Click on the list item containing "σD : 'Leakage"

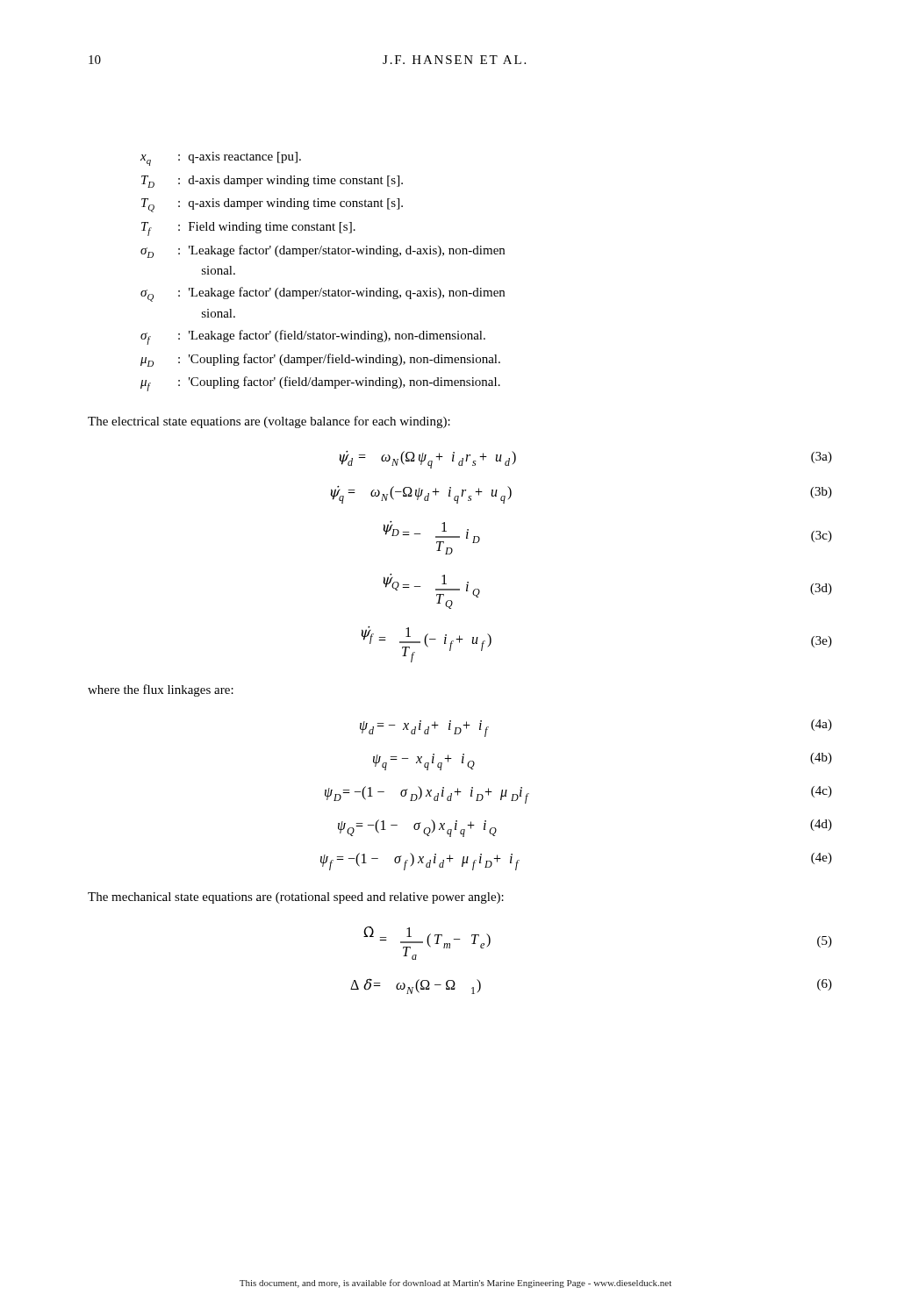323,261
